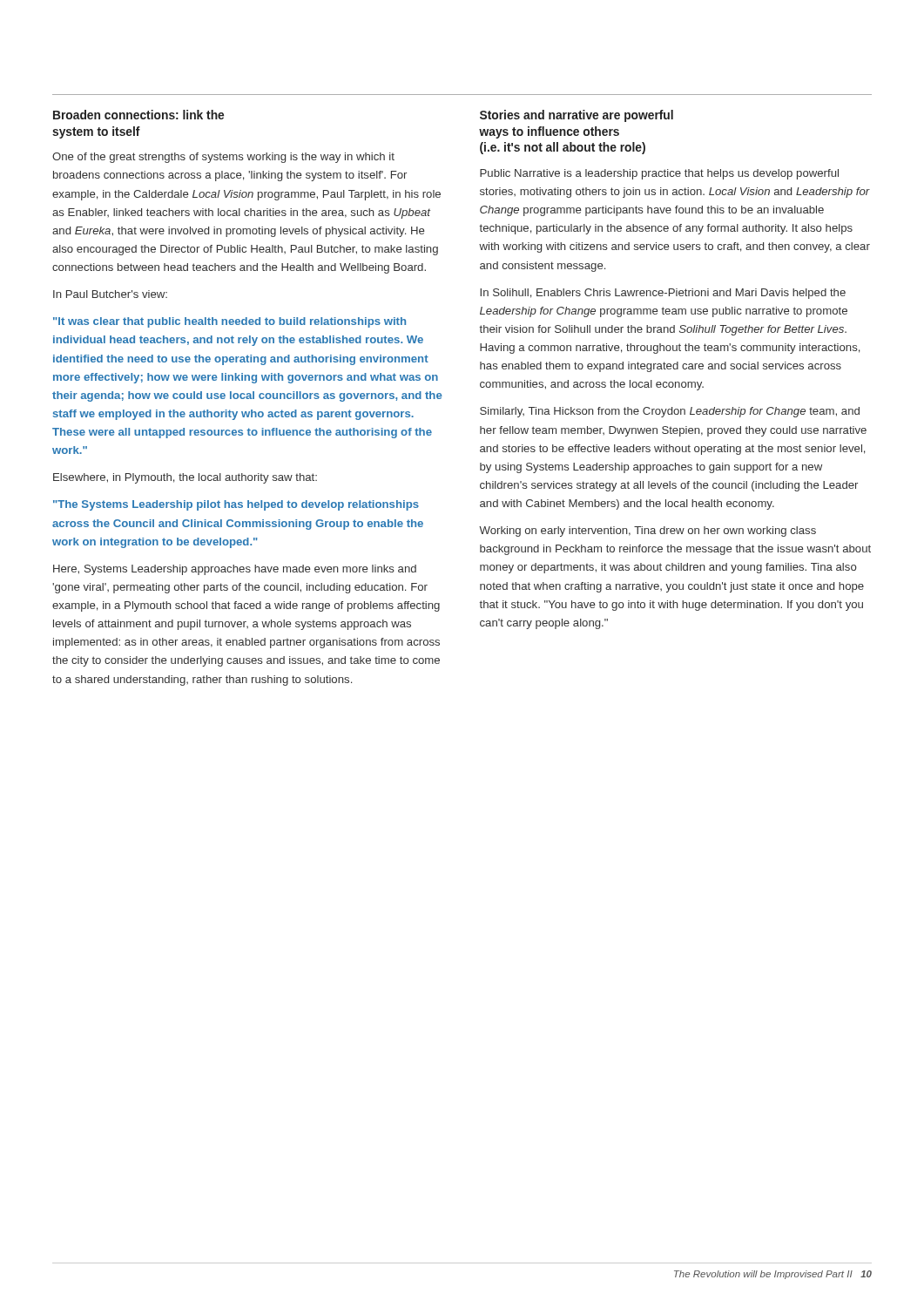Click the passage that begins "Similarly, Tina Hickson"

coord(673,457)
